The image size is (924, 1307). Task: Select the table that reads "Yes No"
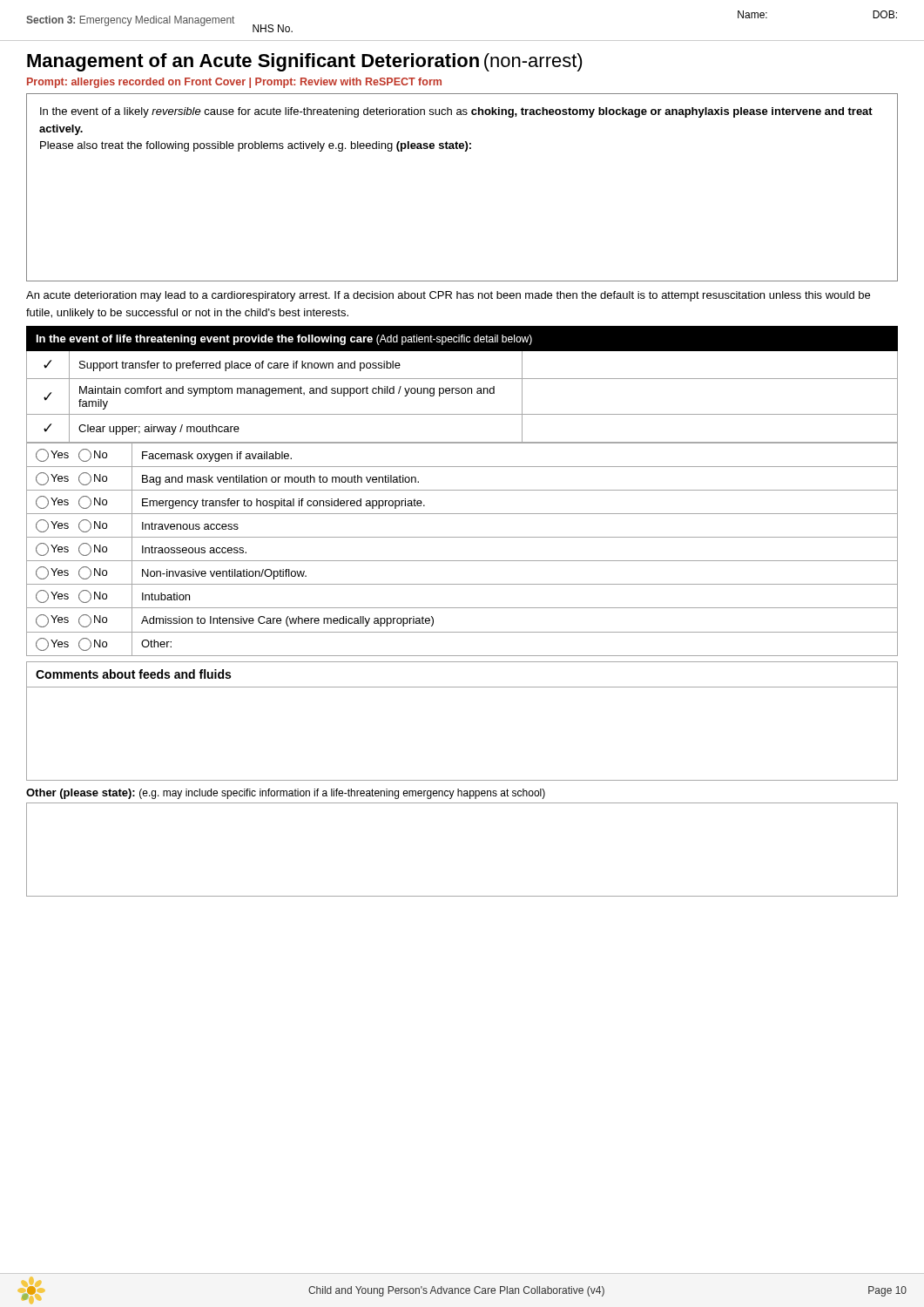pos(462,549)
